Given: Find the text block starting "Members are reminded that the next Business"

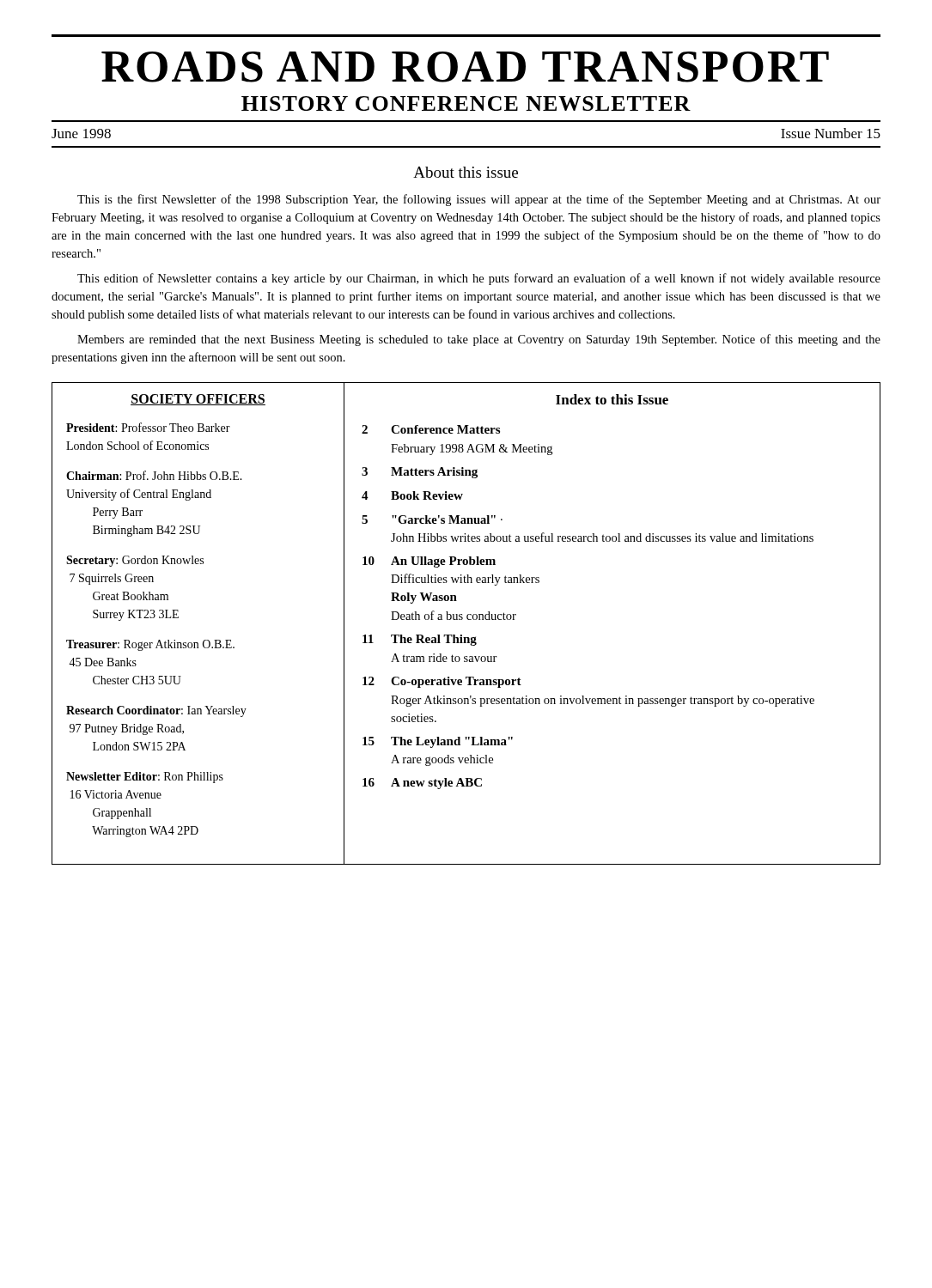Looking at the screenshot, I should (466, 349).
